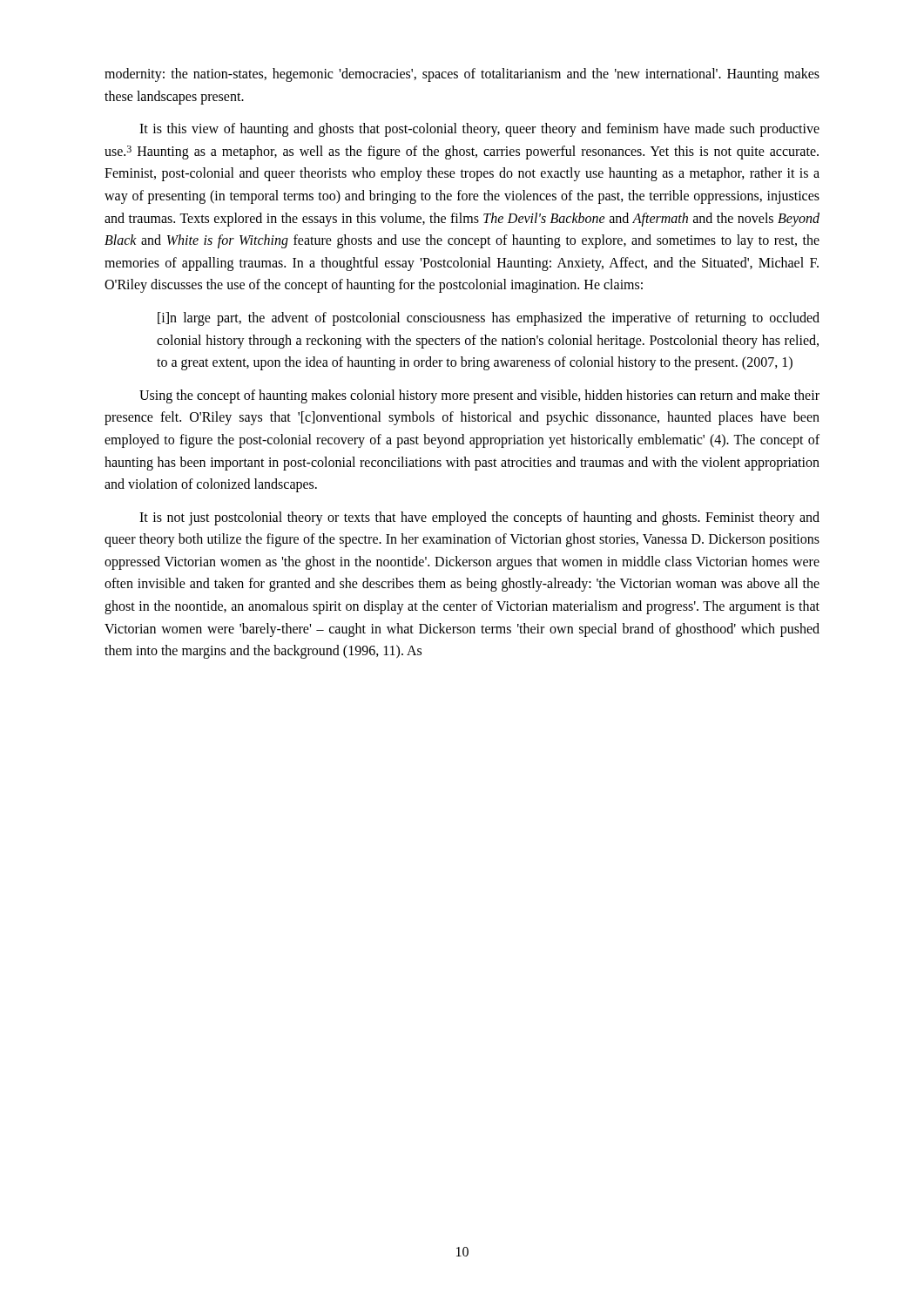Click the passage that begins "modernity: the nation-states, hegemonic 'democracies', spaces"
Viewport: 924px width, 1307px height.
point(462,85)
